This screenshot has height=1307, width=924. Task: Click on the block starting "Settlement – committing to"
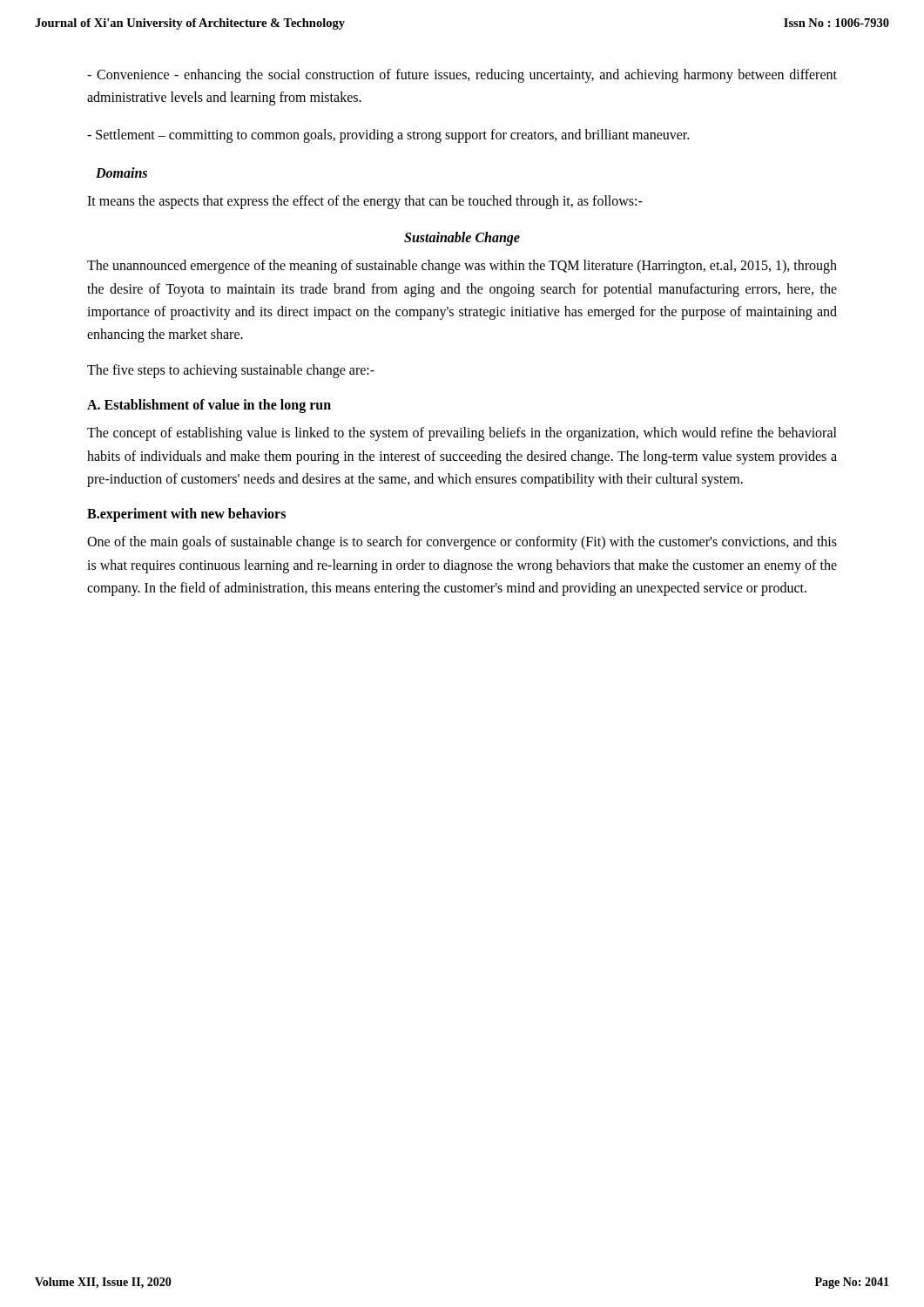[389, 135]
